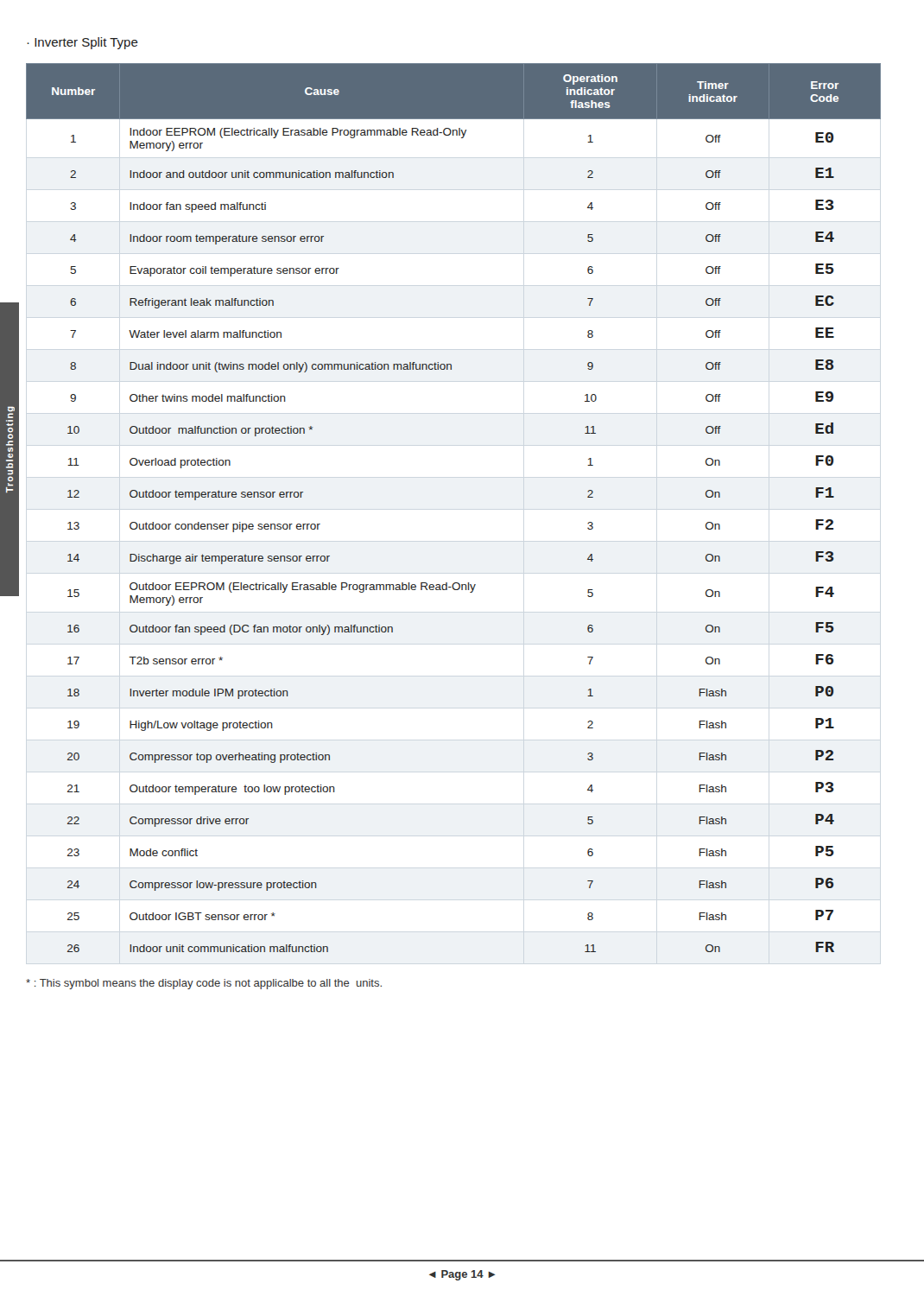Click on the text block starting ": This symbol"

(x=204, y=983)
